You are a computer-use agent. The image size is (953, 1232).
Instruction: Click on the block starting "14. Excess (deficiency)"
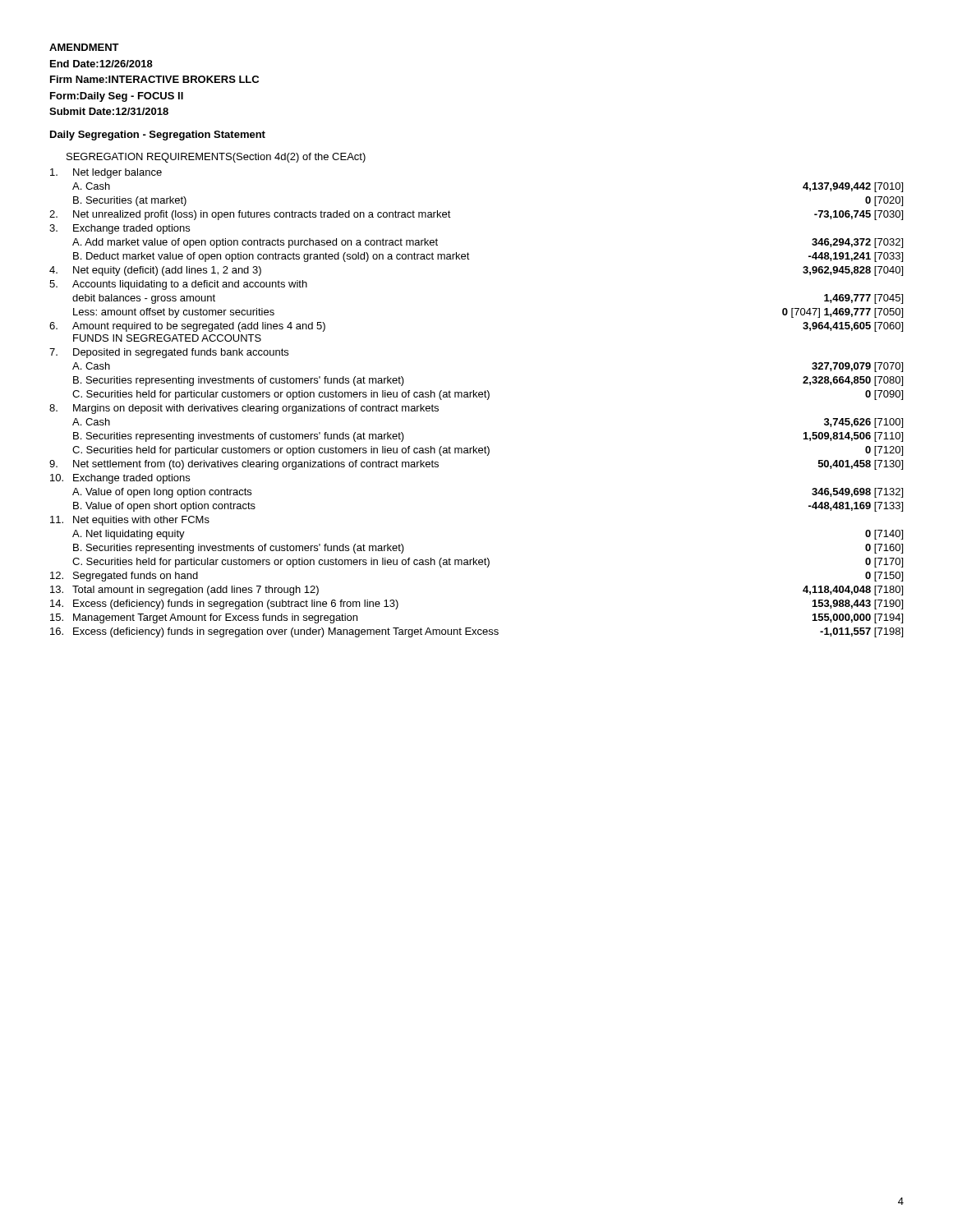(221, 604)
